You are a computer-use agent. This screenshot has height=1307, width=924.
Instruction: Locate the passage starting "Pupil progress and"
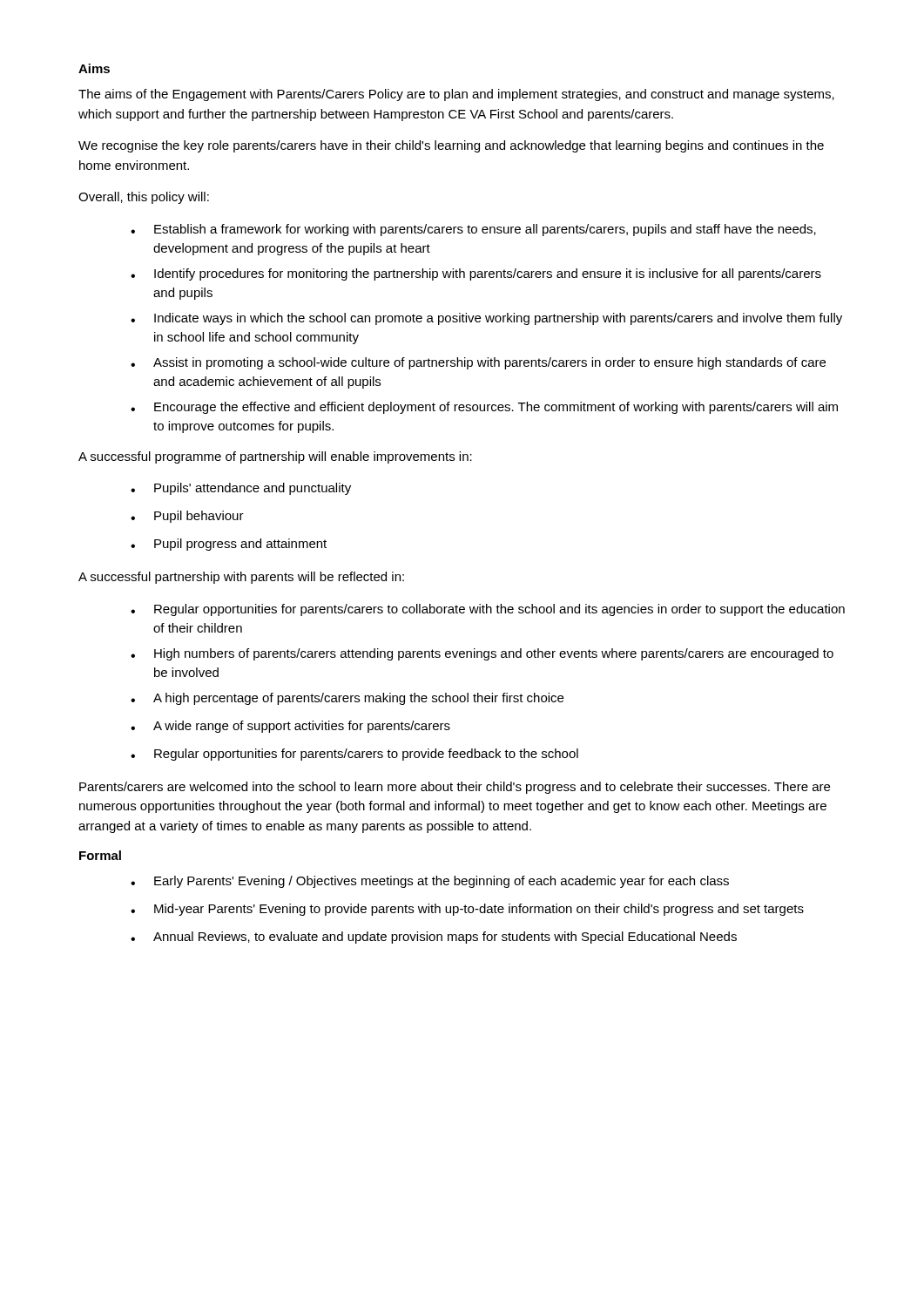tap(229, 545)
